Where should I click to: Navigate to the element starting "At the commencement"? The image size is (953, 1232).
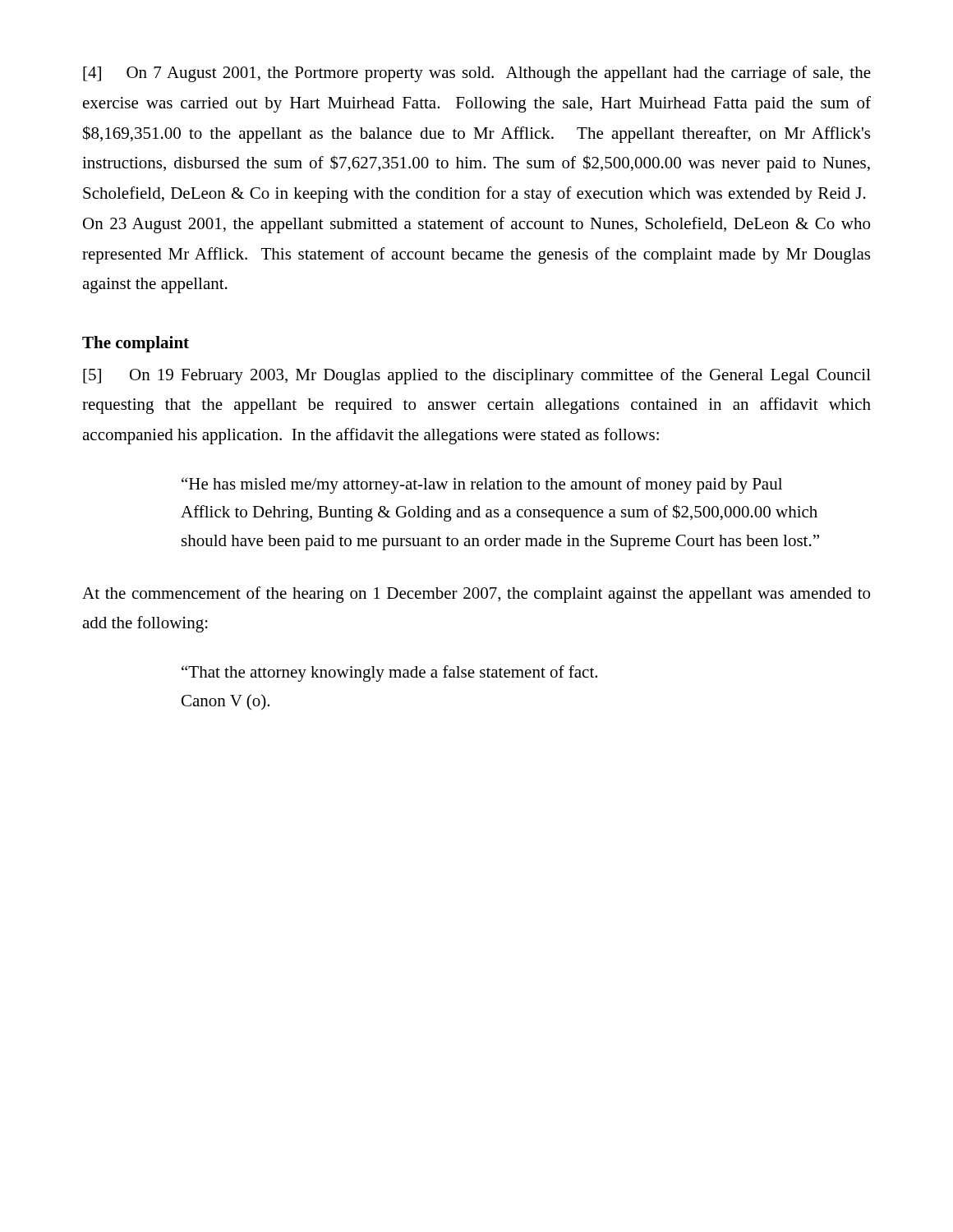tap(476, 608)
